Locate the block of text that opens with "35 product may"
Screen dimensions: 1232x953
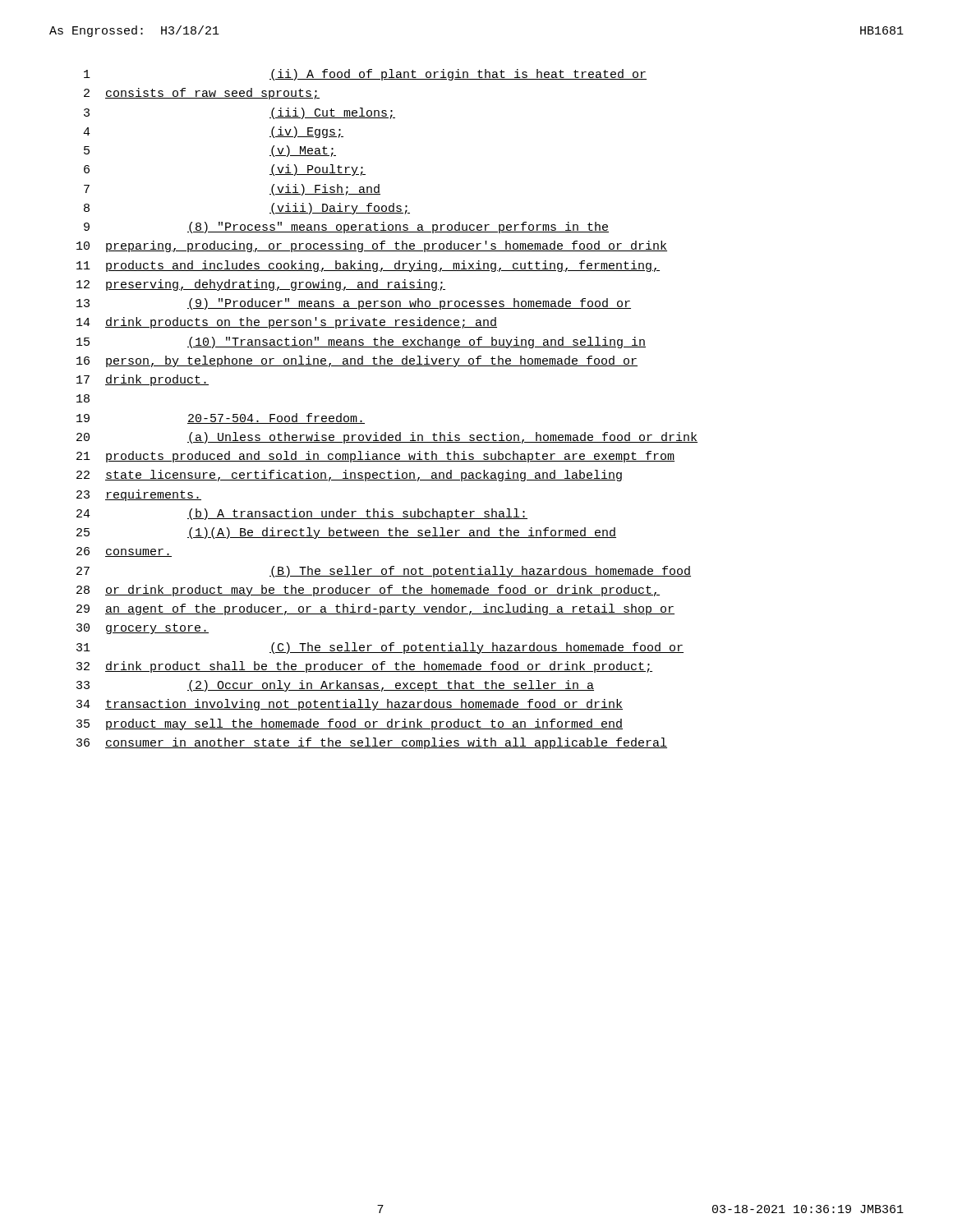tap(476, 724)
